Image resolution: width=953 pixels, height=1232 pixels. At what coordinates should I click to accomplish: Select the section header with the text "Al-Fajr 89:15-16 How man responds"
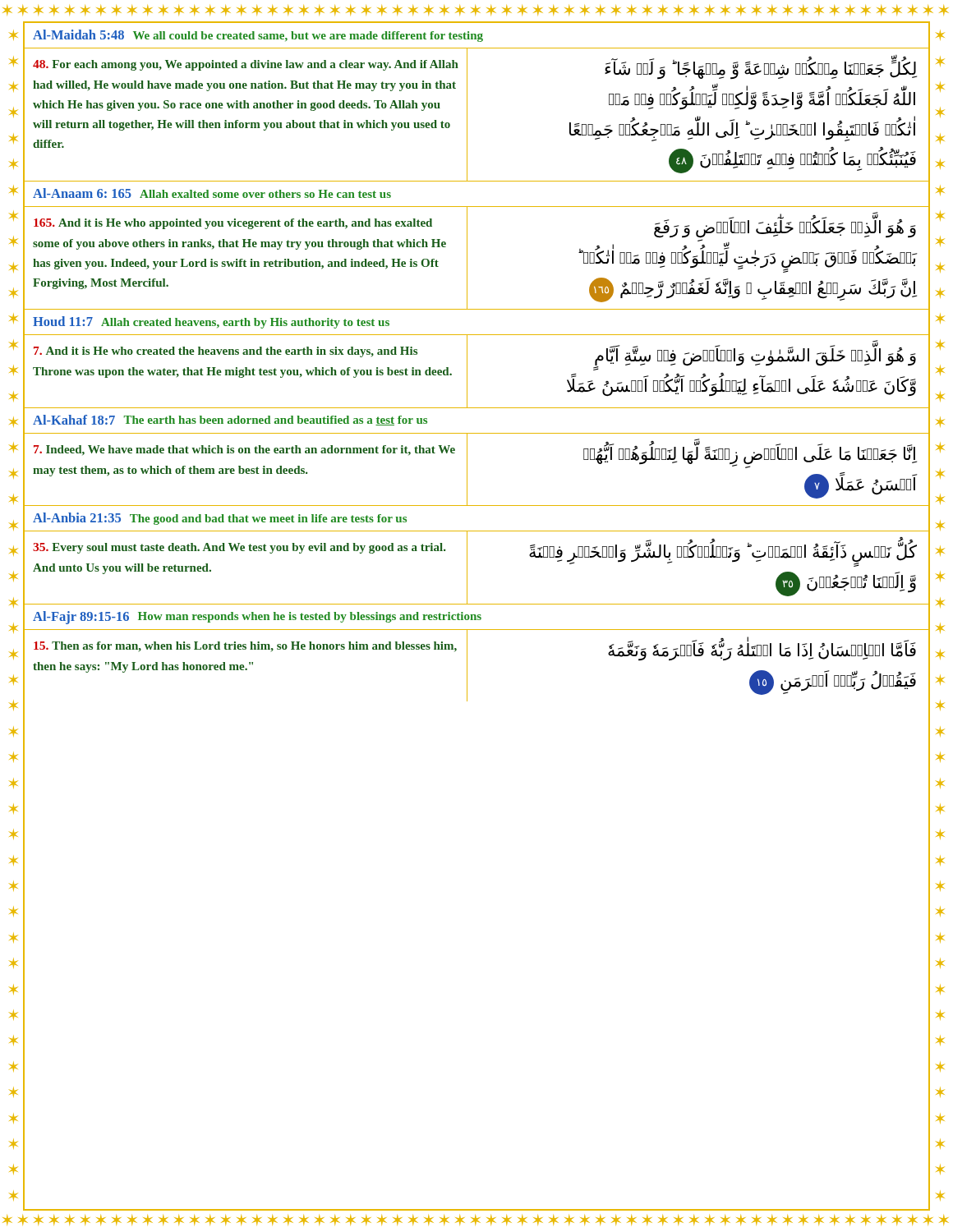(257, 617)
